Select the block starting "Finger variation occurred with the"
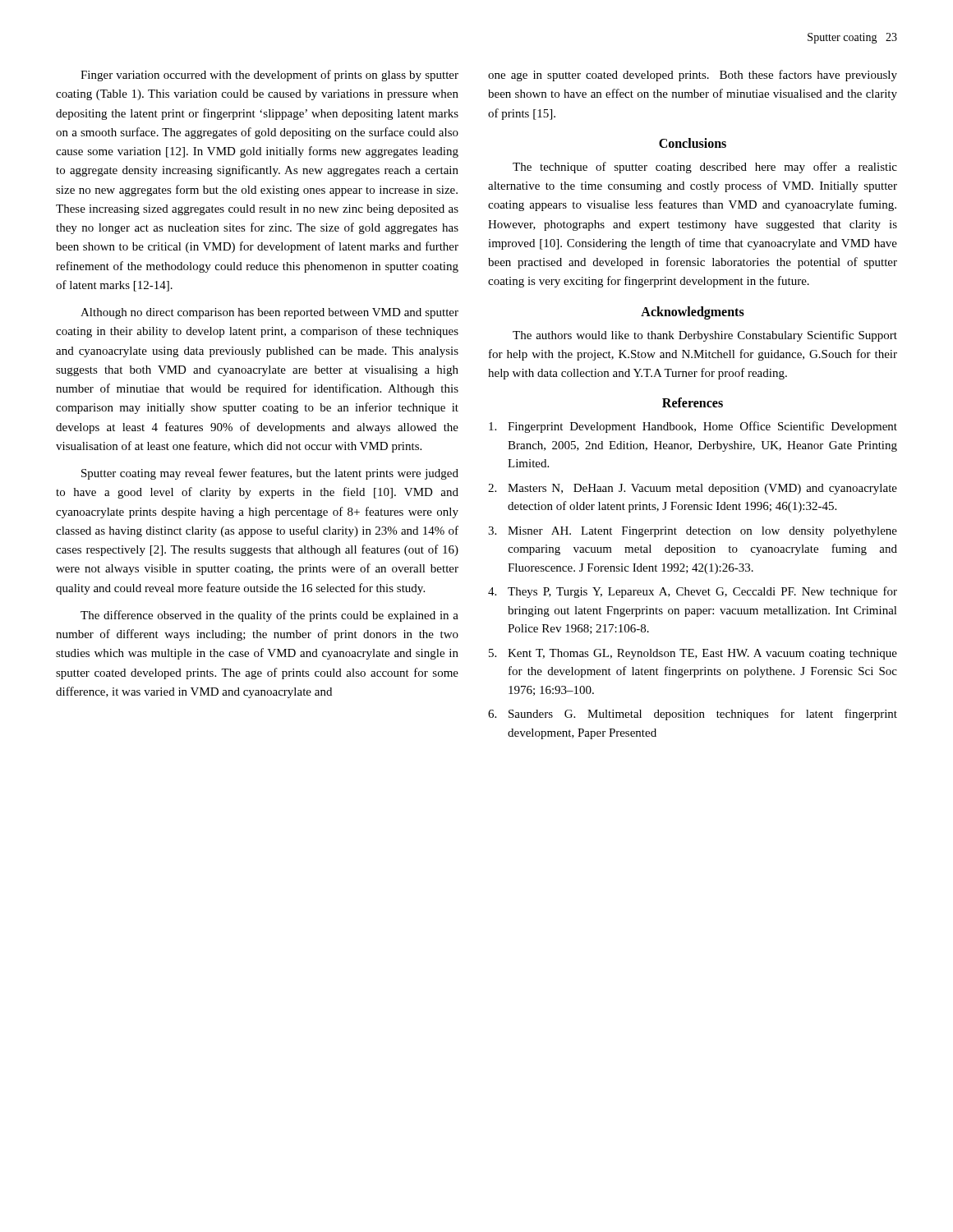The image size is (953, 1232). point(257,180)
